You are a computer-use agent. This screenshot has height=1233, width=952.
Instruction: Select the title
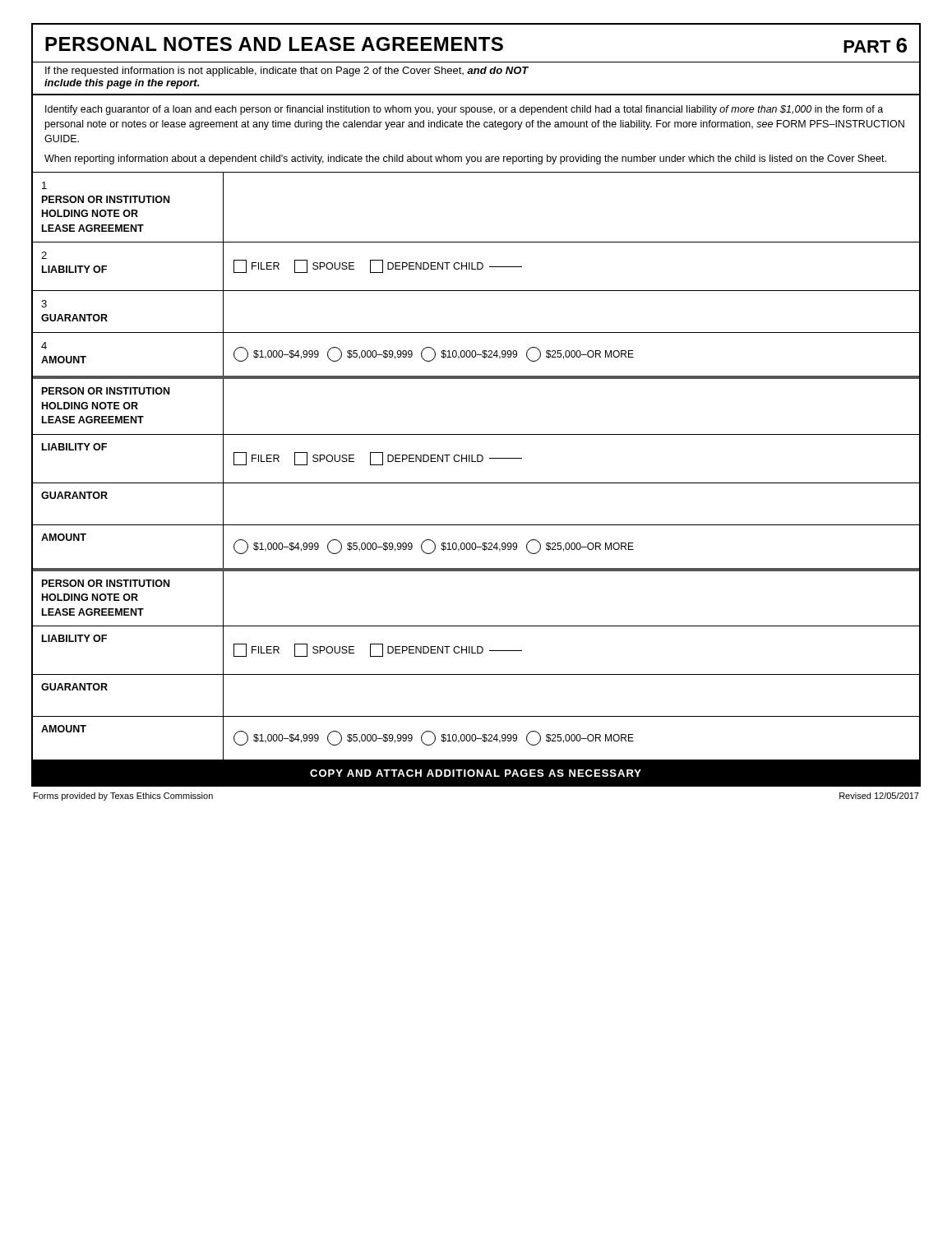(x=476, y=46)
